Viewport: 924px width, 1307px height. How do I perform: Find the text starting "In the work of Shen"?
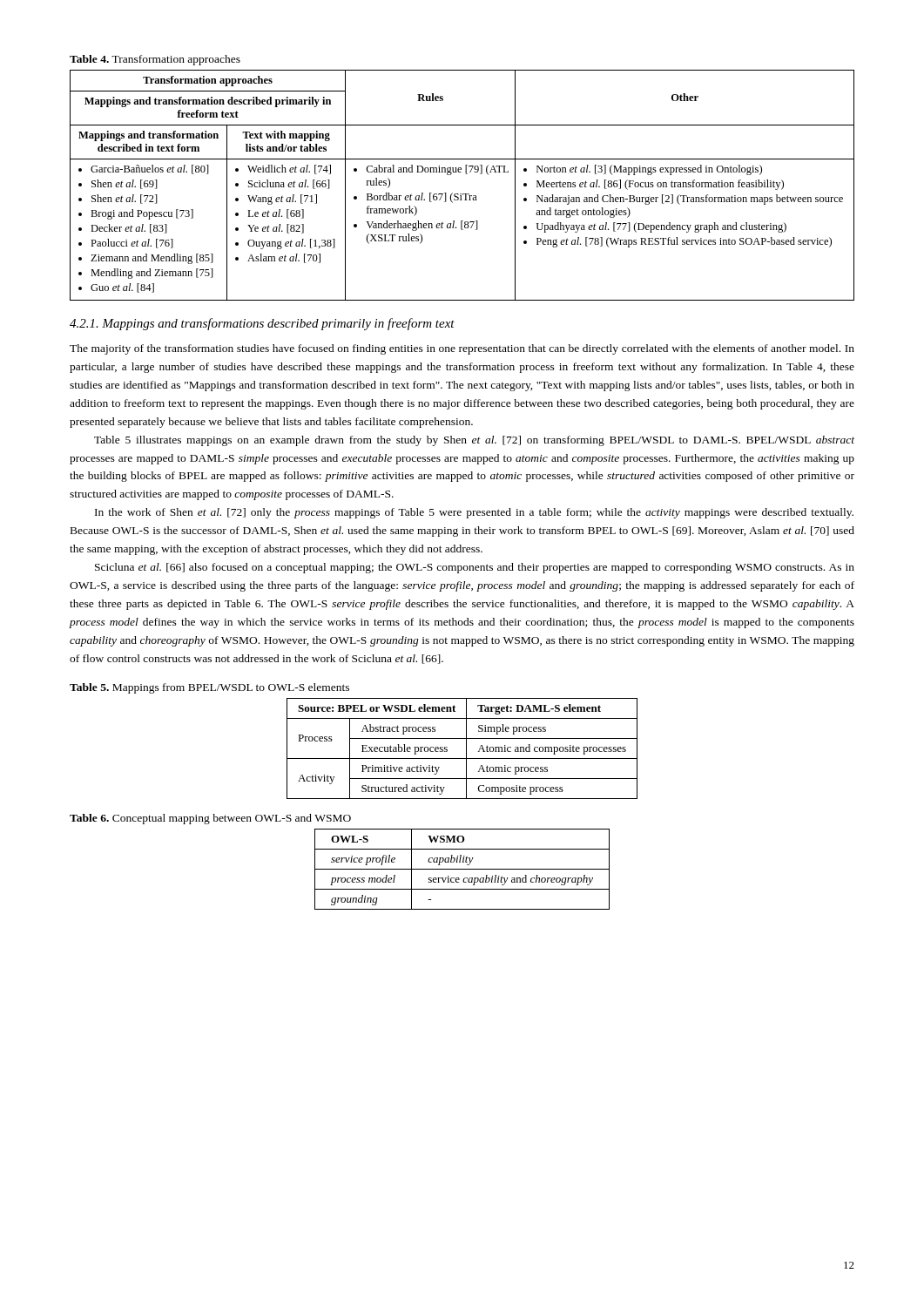pos(462,530)
